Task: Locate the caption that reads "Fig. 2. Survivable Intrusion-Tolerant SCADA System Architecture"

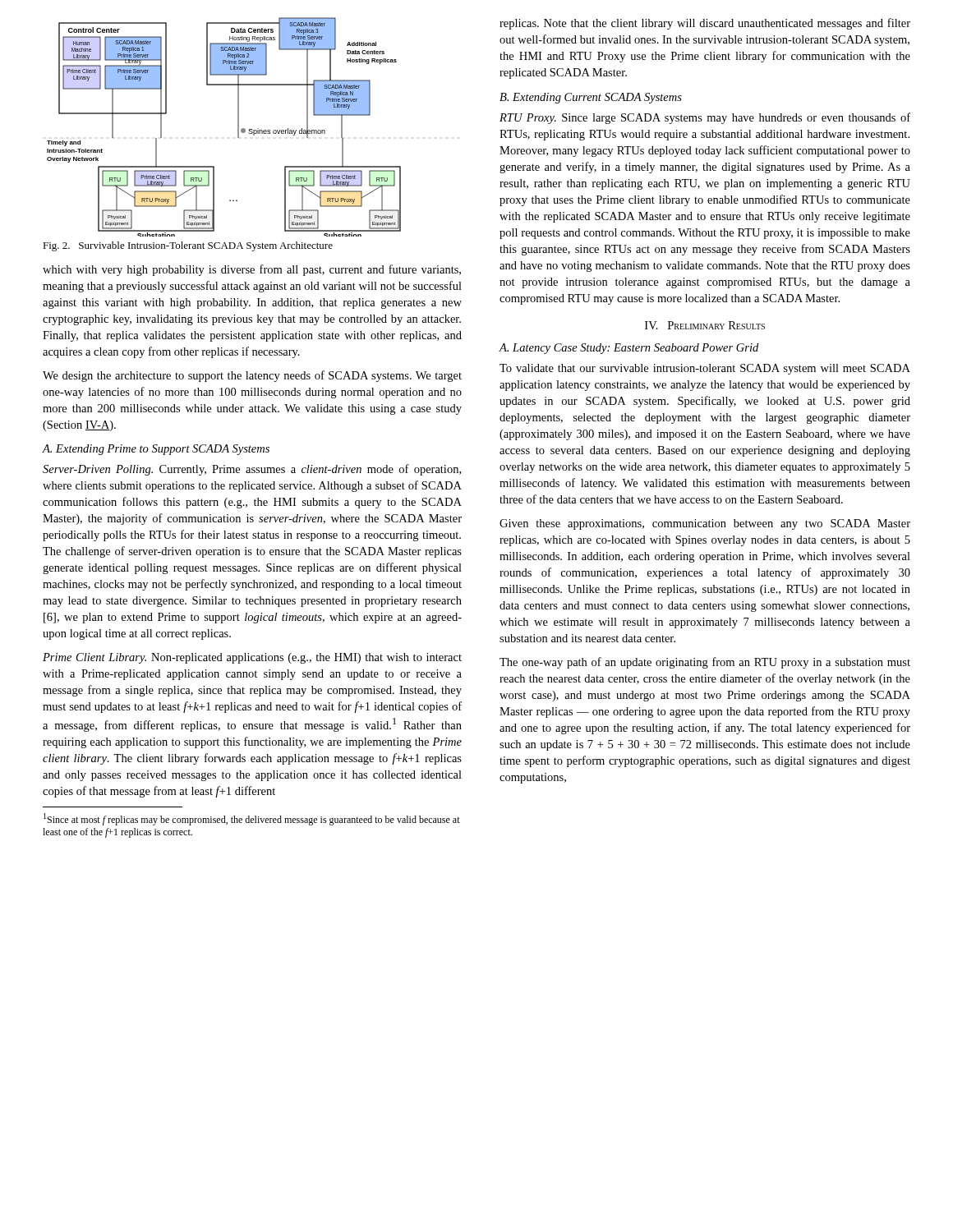Action: 188,245
